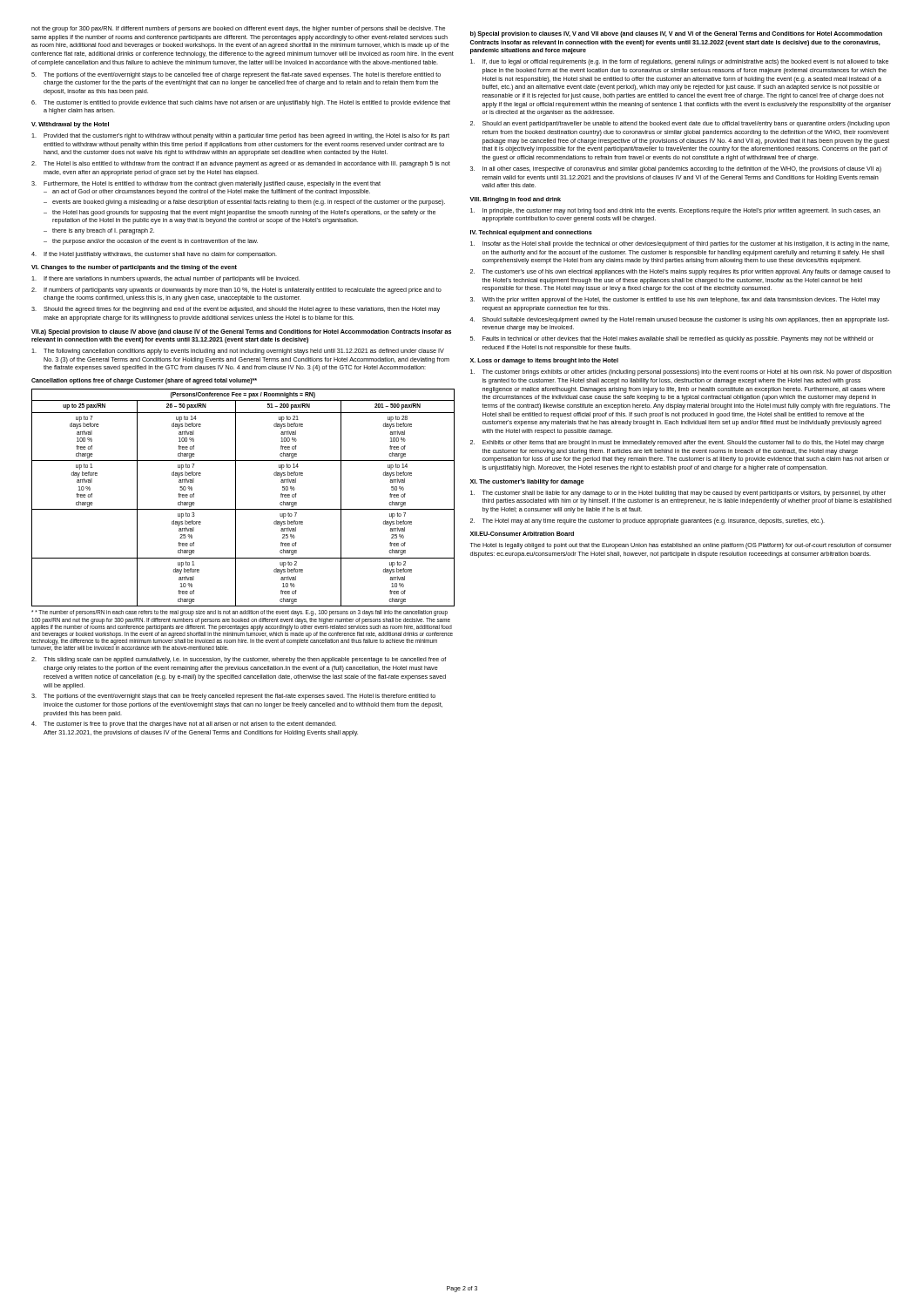924x1307 pixels.
Task: Where is the passage that starts "3. In all other"?
Action: tap(681, 177)
